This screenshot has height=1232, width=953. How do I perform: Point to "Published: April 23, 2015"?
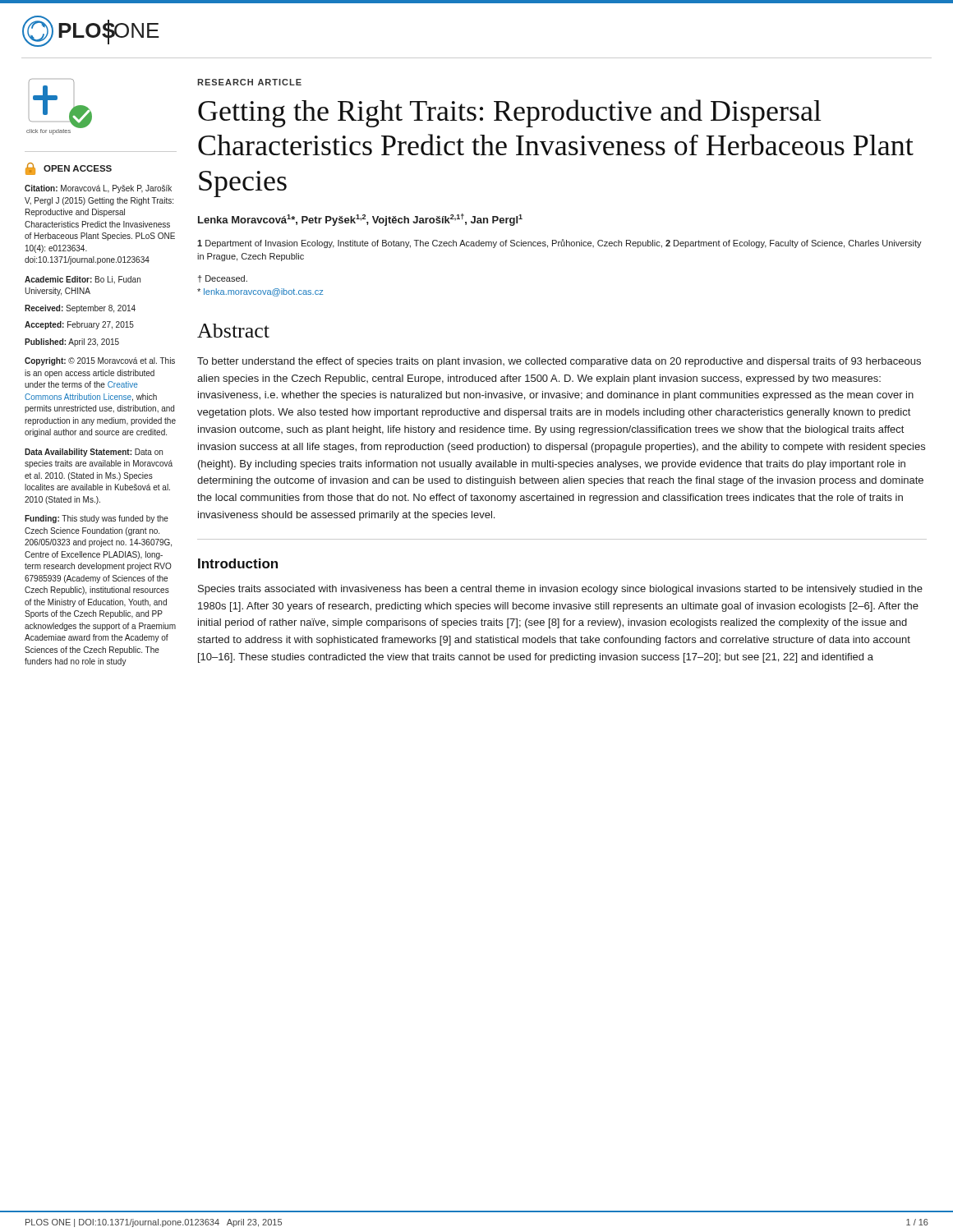(x=72, y=342)
